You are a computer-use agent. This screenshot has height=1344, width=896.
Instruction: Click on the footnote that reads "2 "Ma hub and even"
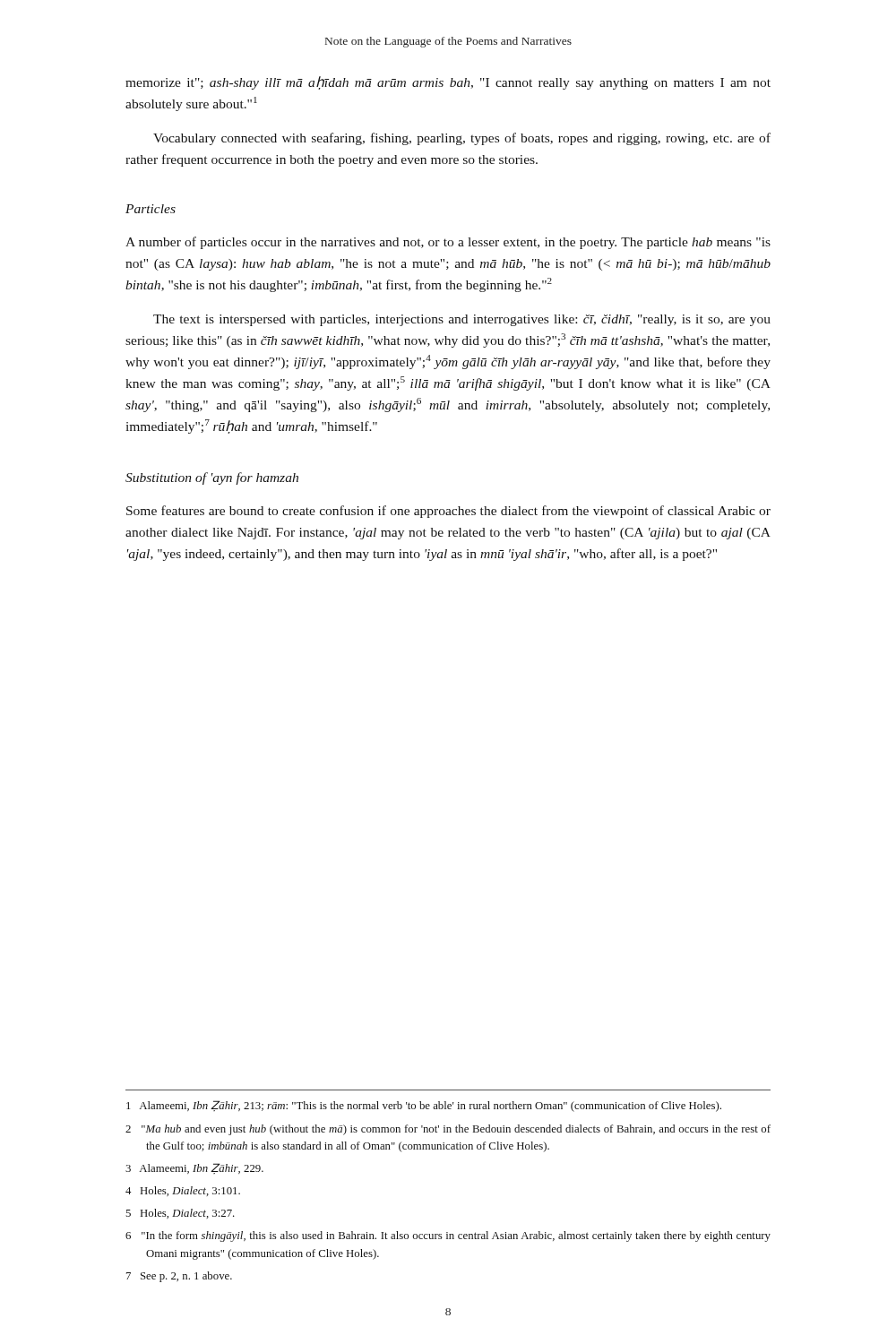(x=448, y=1137)
